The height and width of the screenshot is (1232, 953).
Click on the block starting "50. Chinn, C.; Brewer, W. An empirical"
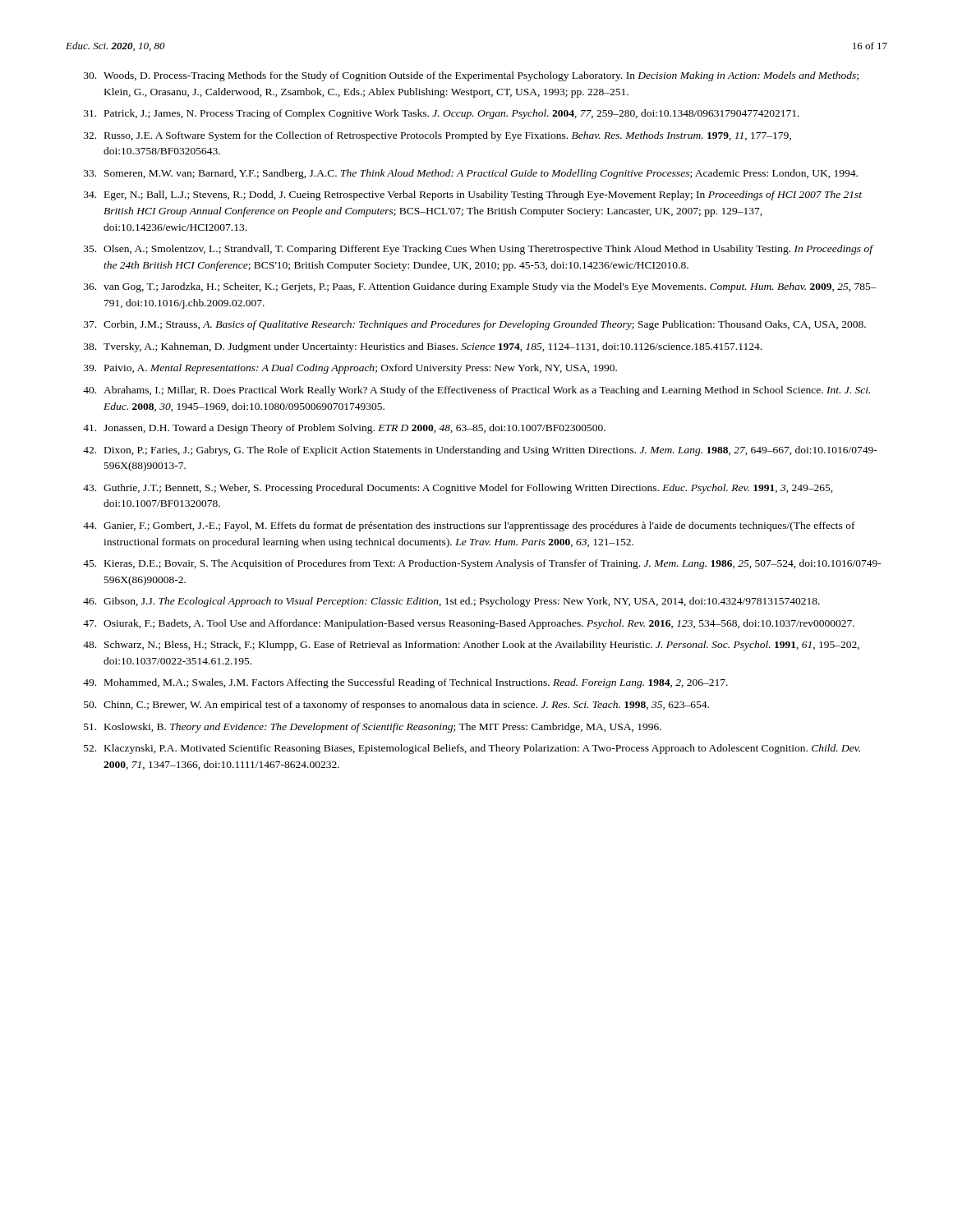[x=476, y=705]
